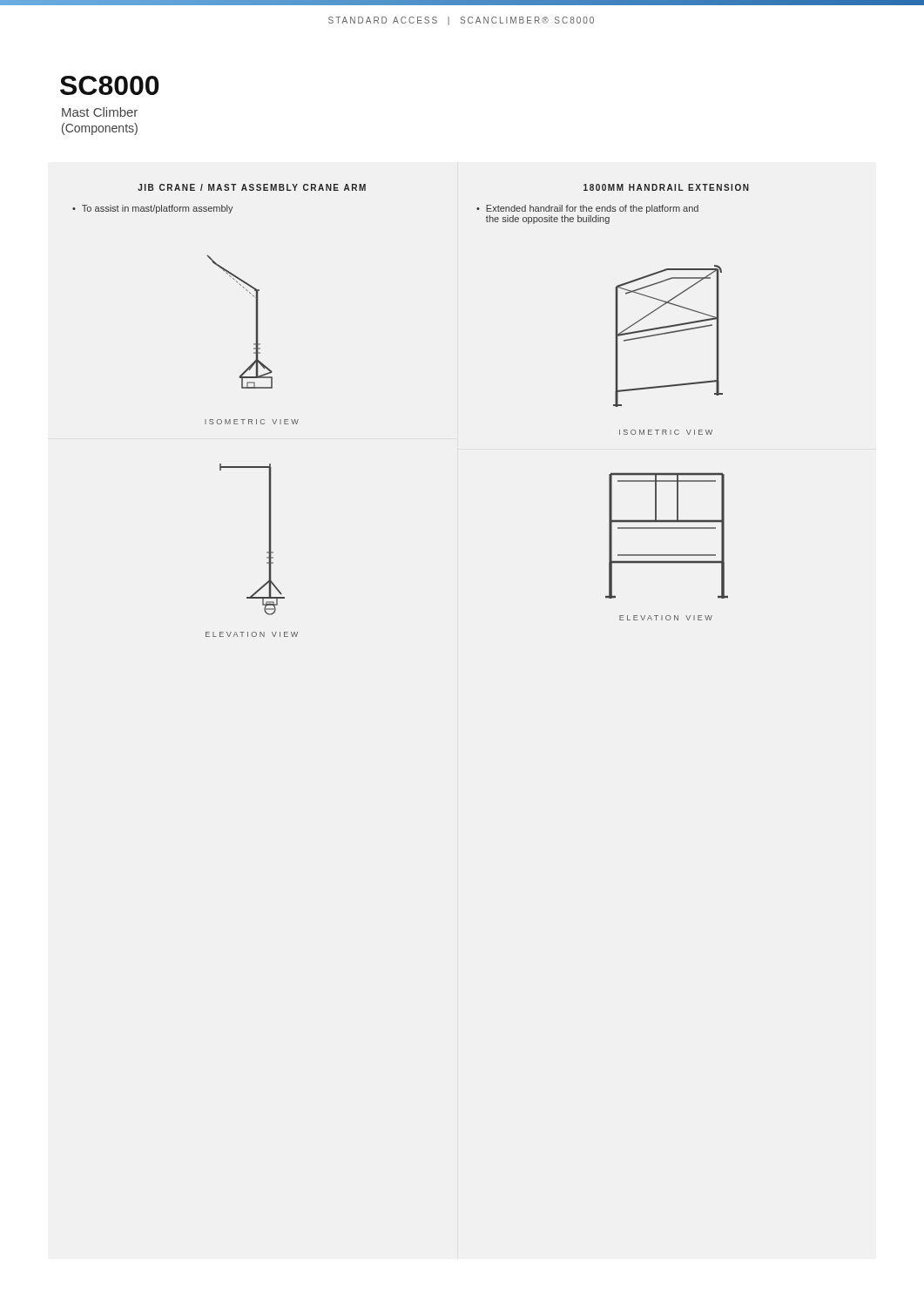Click on the block starting "• Extended handrail for the ends of the"
Viewport: 924px width, 1307px height.
(x=588, y=213)
